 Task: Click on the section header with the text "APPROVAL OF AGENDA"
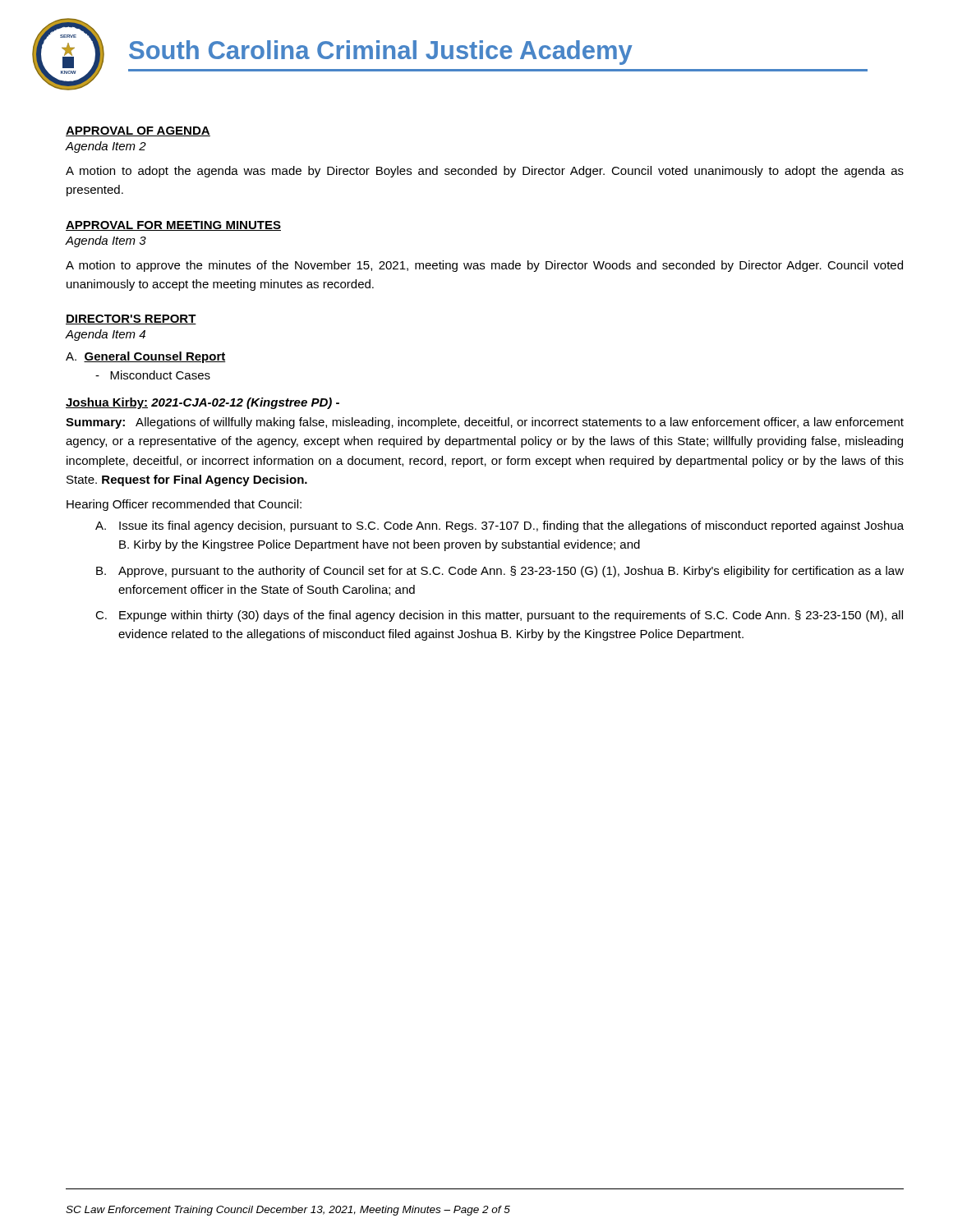point(138,130)
